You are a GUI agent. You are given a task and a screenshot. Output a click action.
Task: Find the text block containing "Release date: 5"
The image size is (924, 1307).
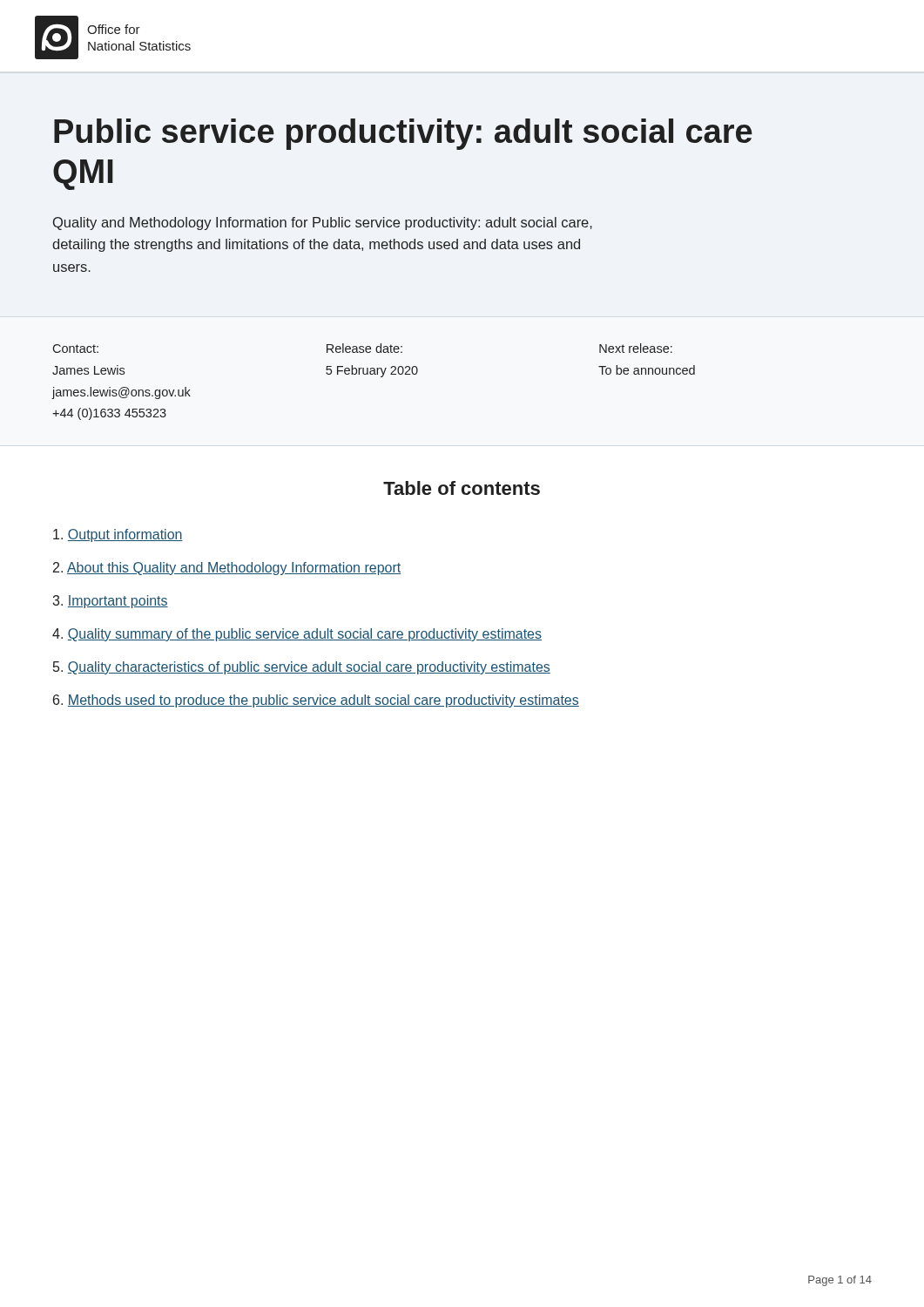coord(372,360)
